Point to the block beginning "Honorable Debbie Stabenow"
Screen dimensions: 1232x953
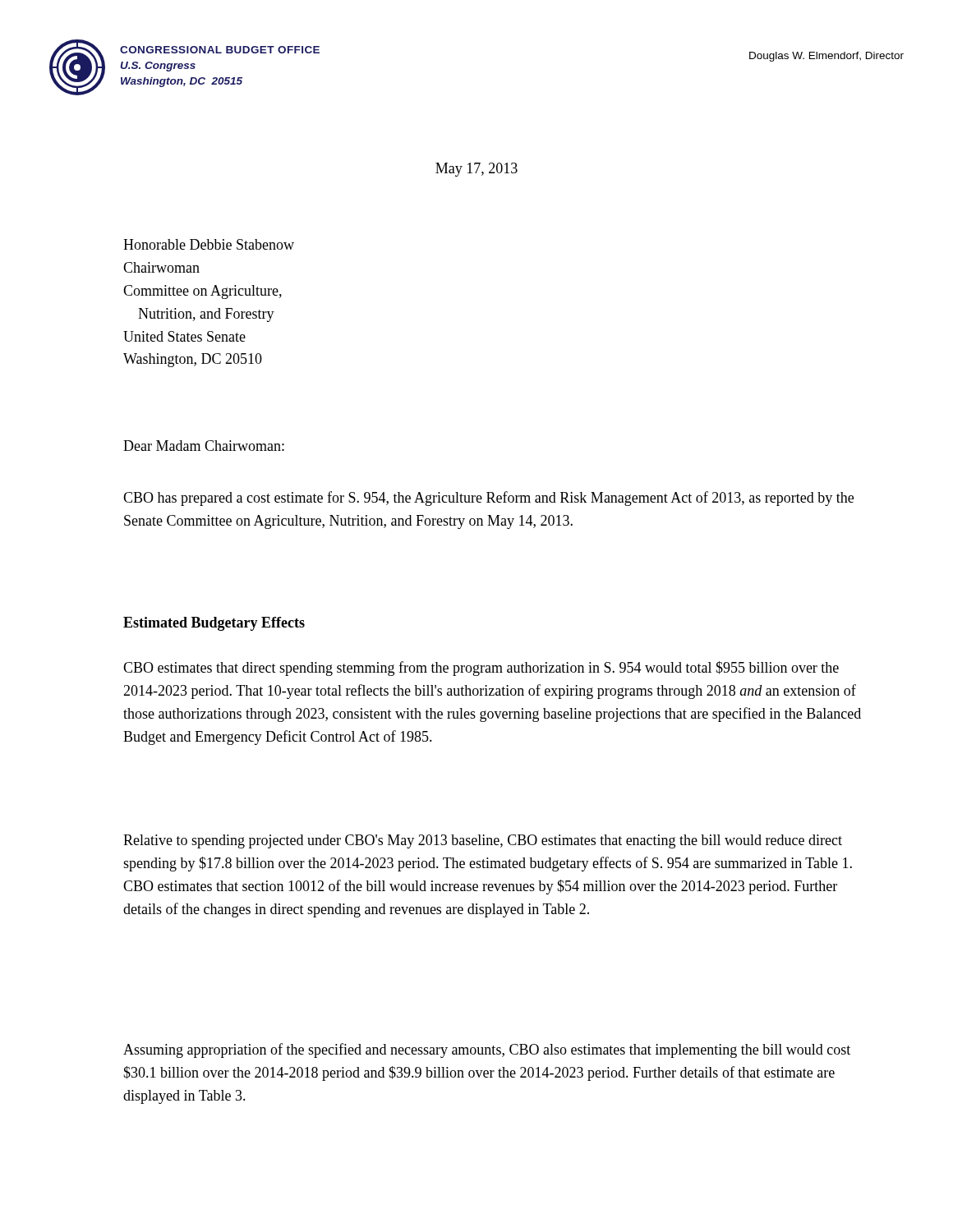click(209, 302)
